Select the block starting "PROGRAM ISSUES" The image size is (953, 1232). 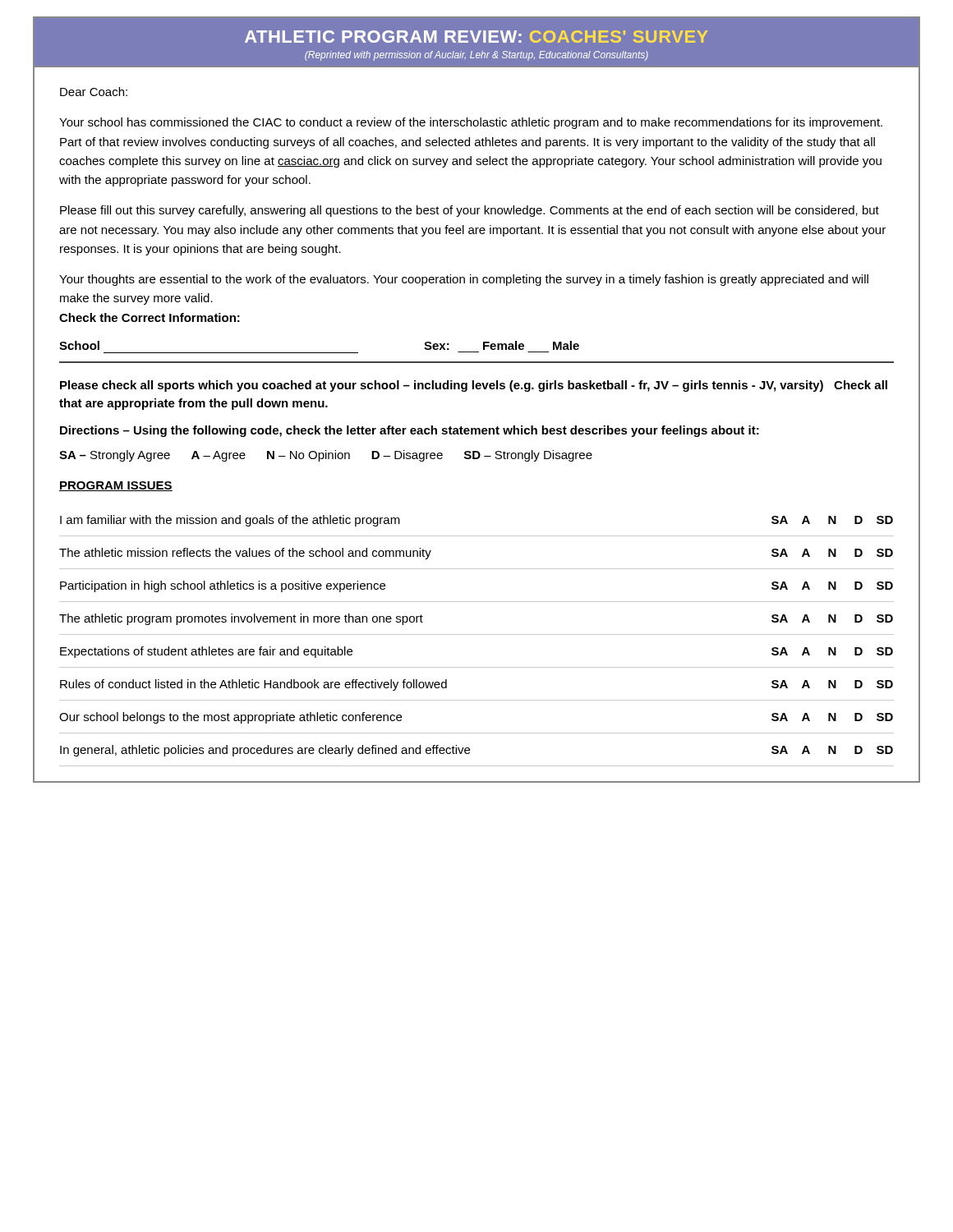(x=116, y=485)
